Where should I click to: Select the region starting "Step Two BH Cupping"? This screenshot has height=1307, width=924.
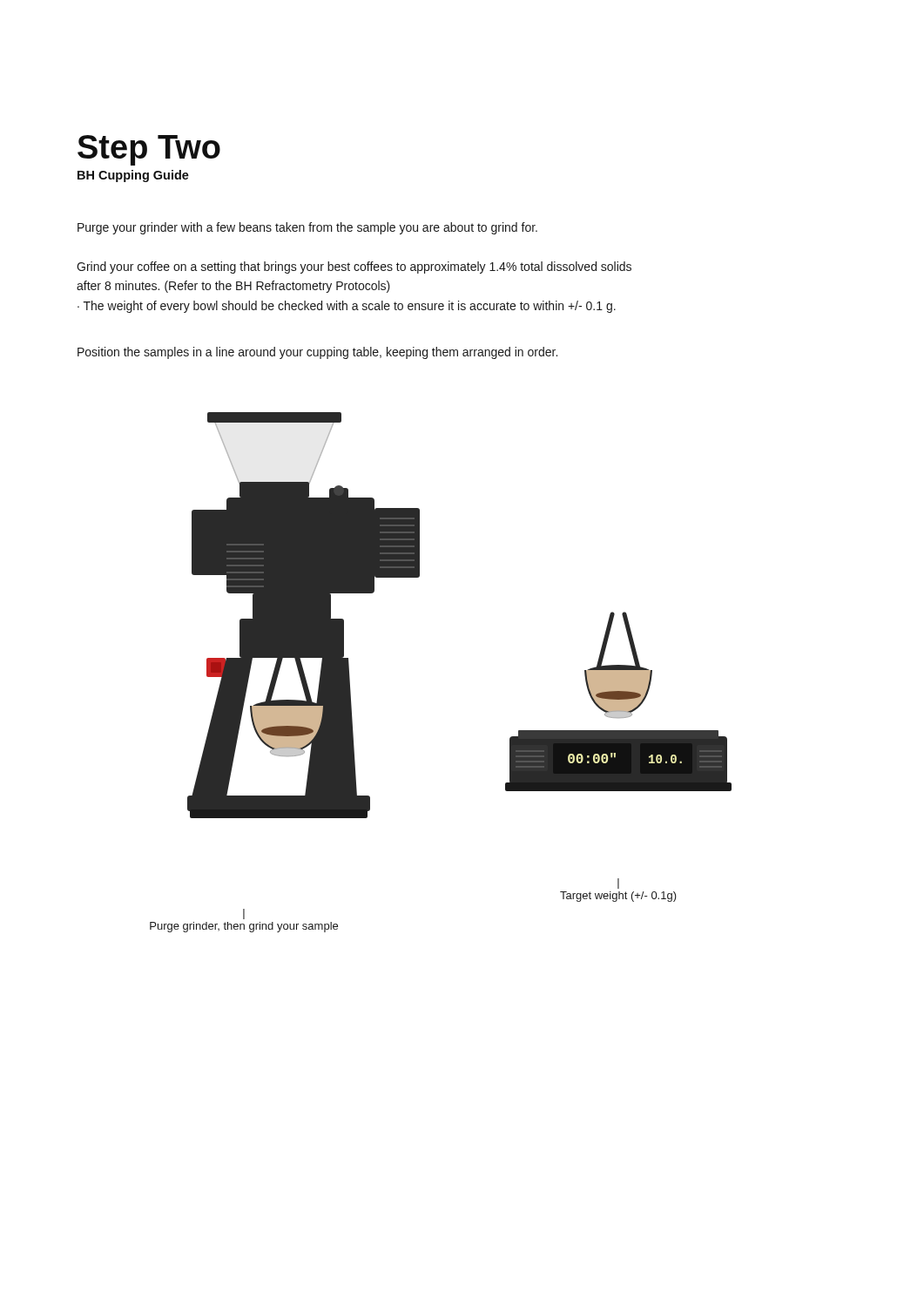149,155
